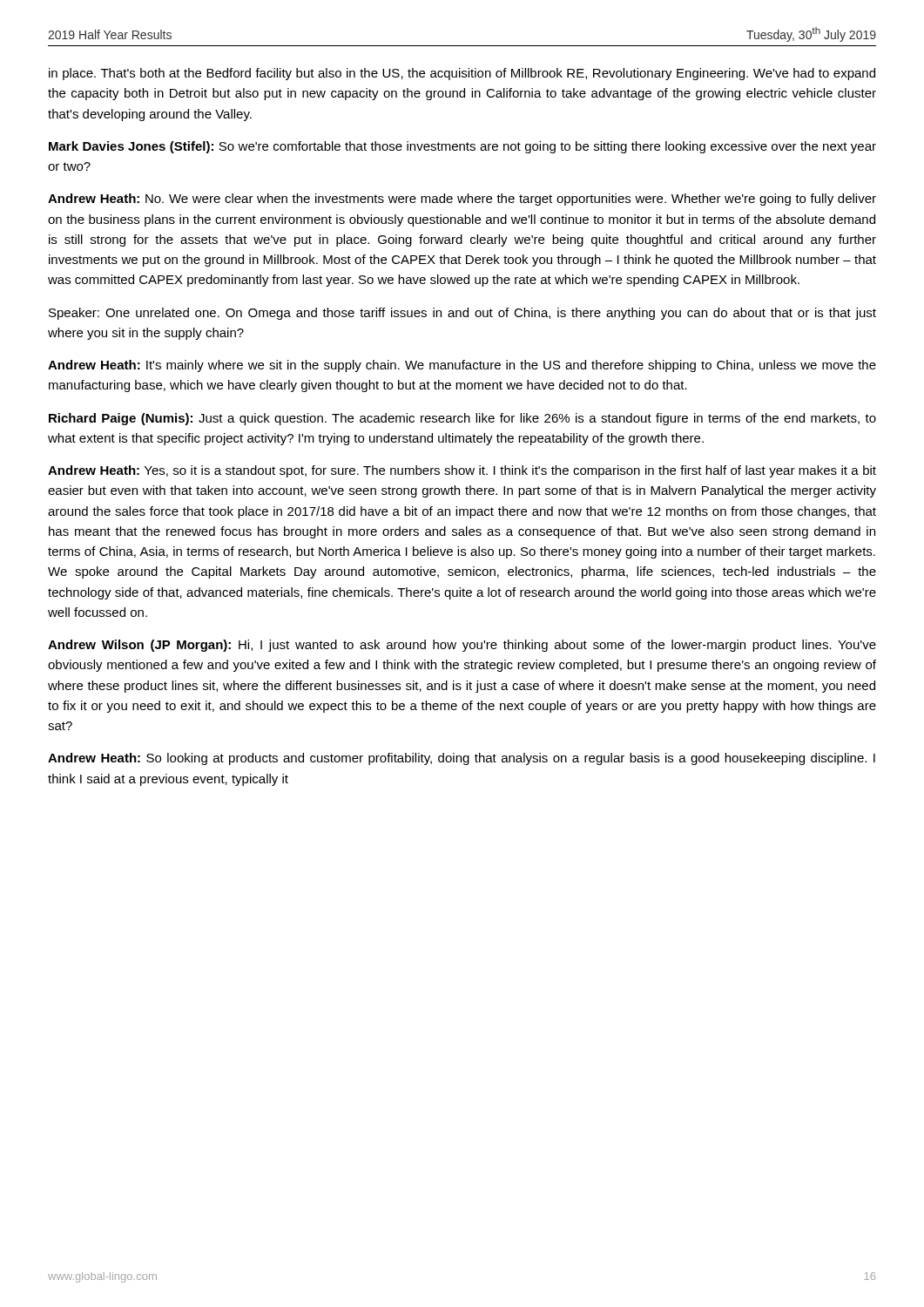Select the text starting "Andrew Heath: It's mainly where"

(x=462, y=375)
